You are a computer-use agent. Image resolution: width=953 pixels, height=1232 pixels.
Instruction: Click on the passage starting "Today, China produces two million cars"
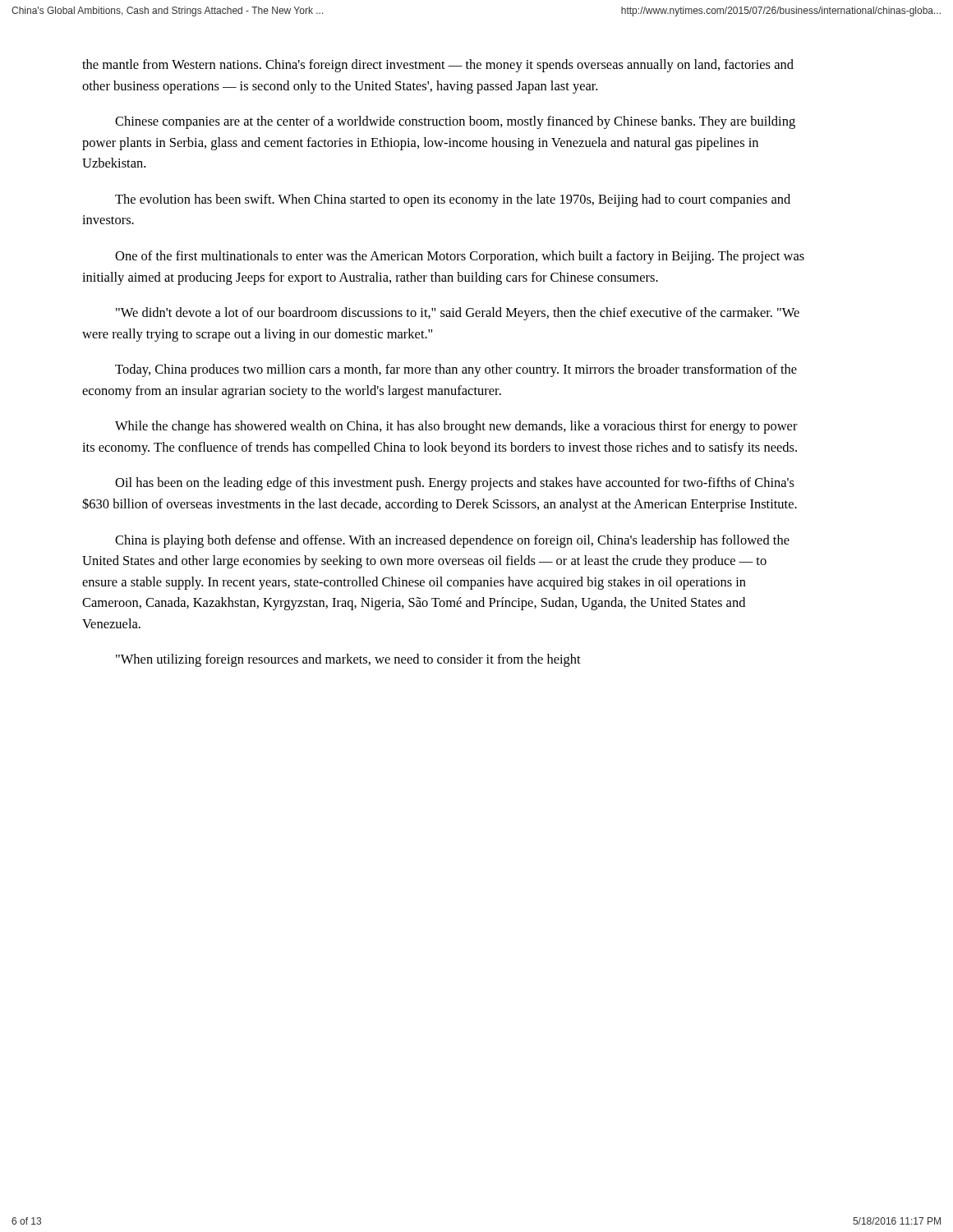[x=440, y=380]
